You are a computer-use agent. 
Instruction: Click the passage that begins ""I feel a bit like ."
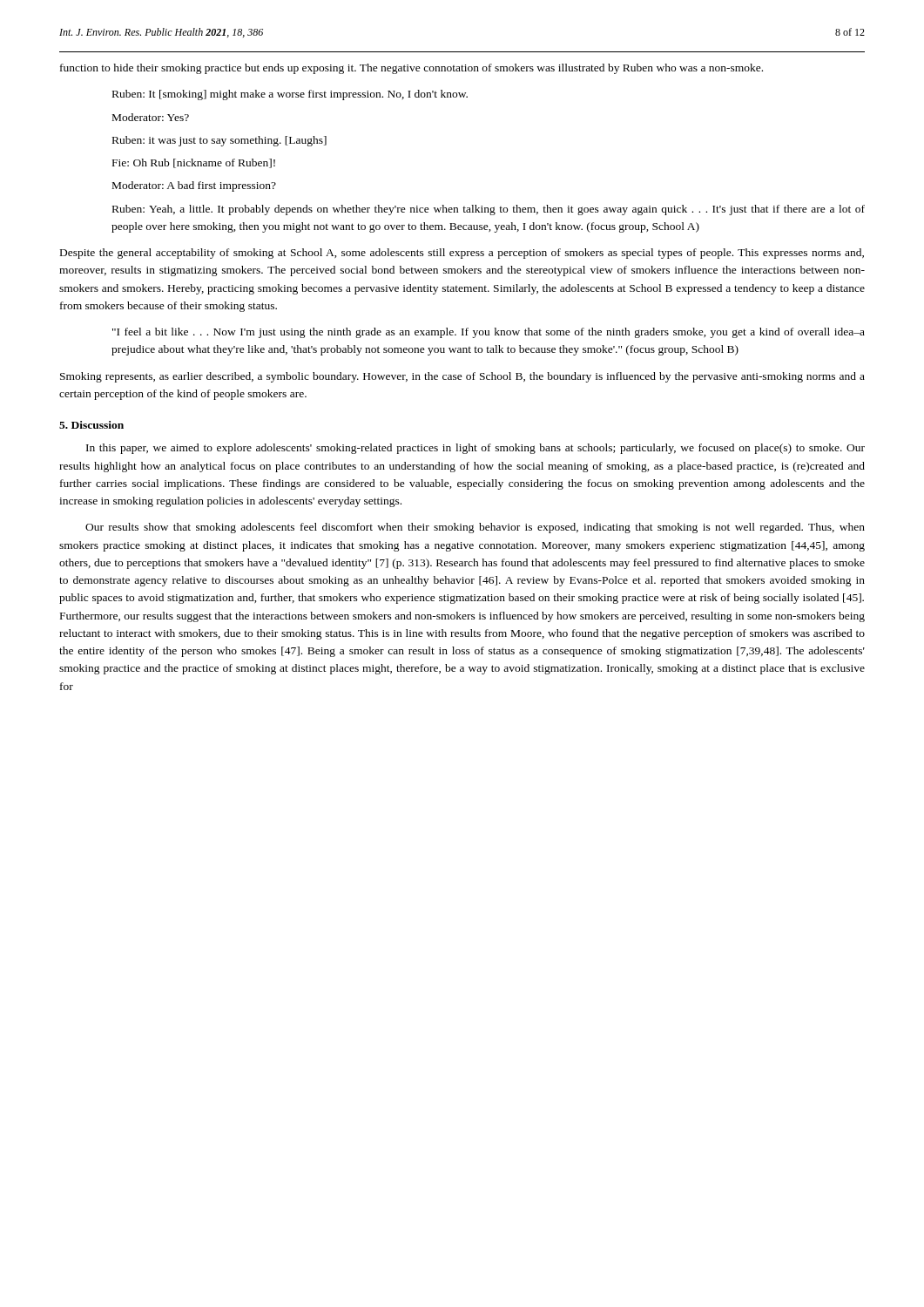coord(488,340)
